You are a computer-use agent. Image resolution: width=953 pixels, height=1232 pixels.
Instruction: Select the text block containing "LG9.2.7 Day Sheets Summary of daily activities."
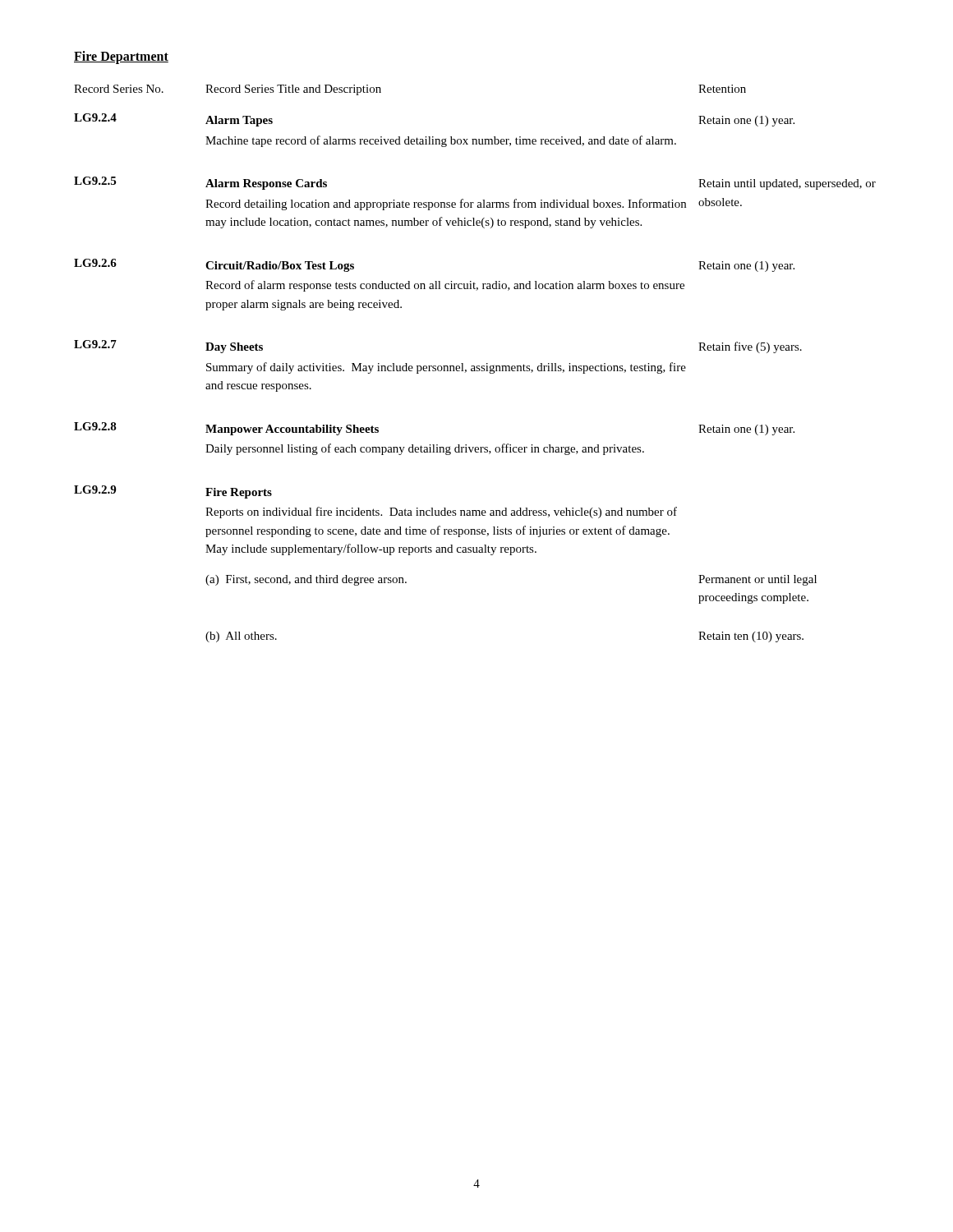(x=476, y=366)
